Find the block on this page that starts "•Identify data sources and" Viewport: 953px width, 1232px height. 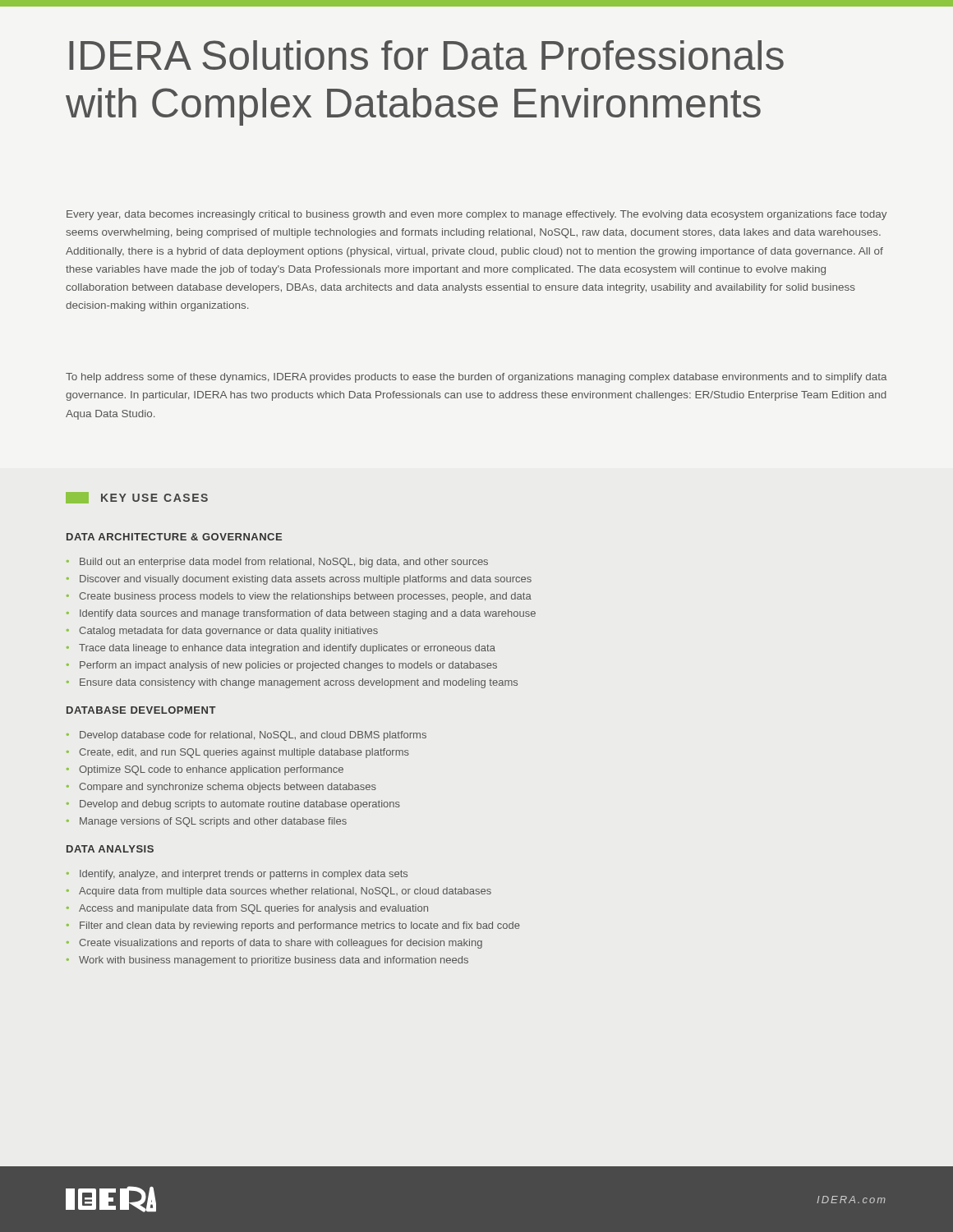point(476,614)
